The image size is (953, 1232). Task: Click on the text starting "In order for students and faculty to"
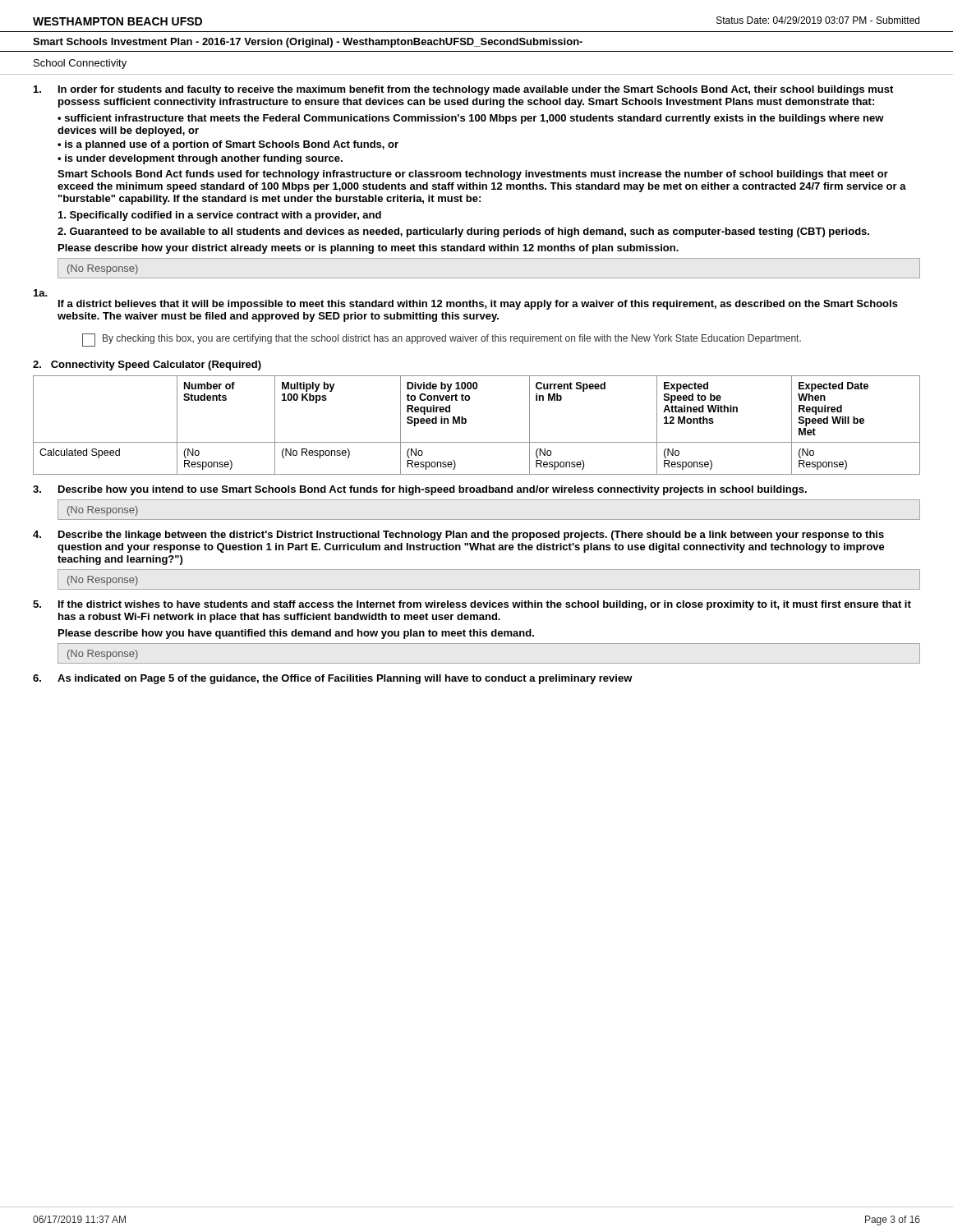[x=476, y=181]
